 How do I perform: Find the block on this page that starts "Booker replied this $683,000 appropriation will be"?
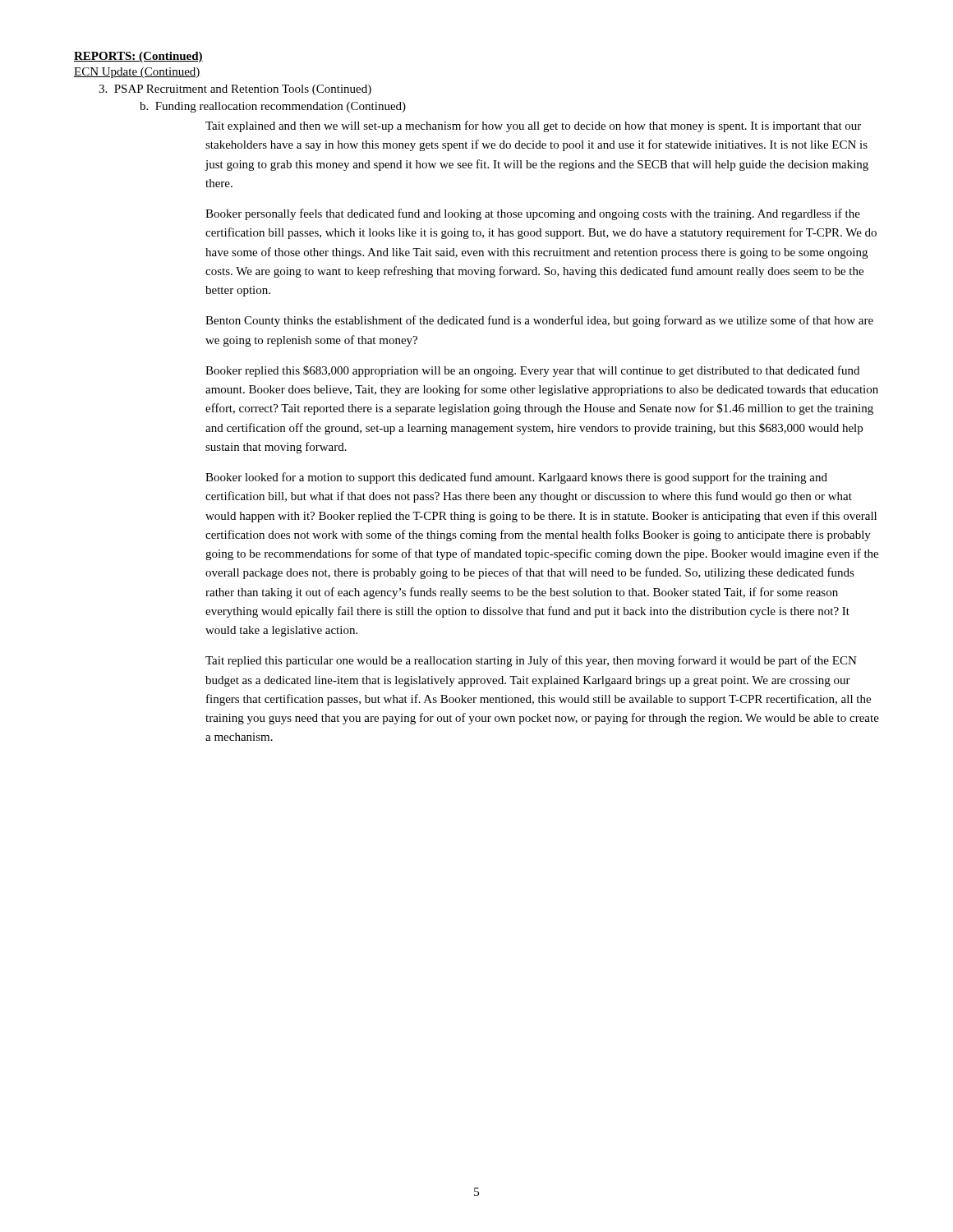click(542, 408)
